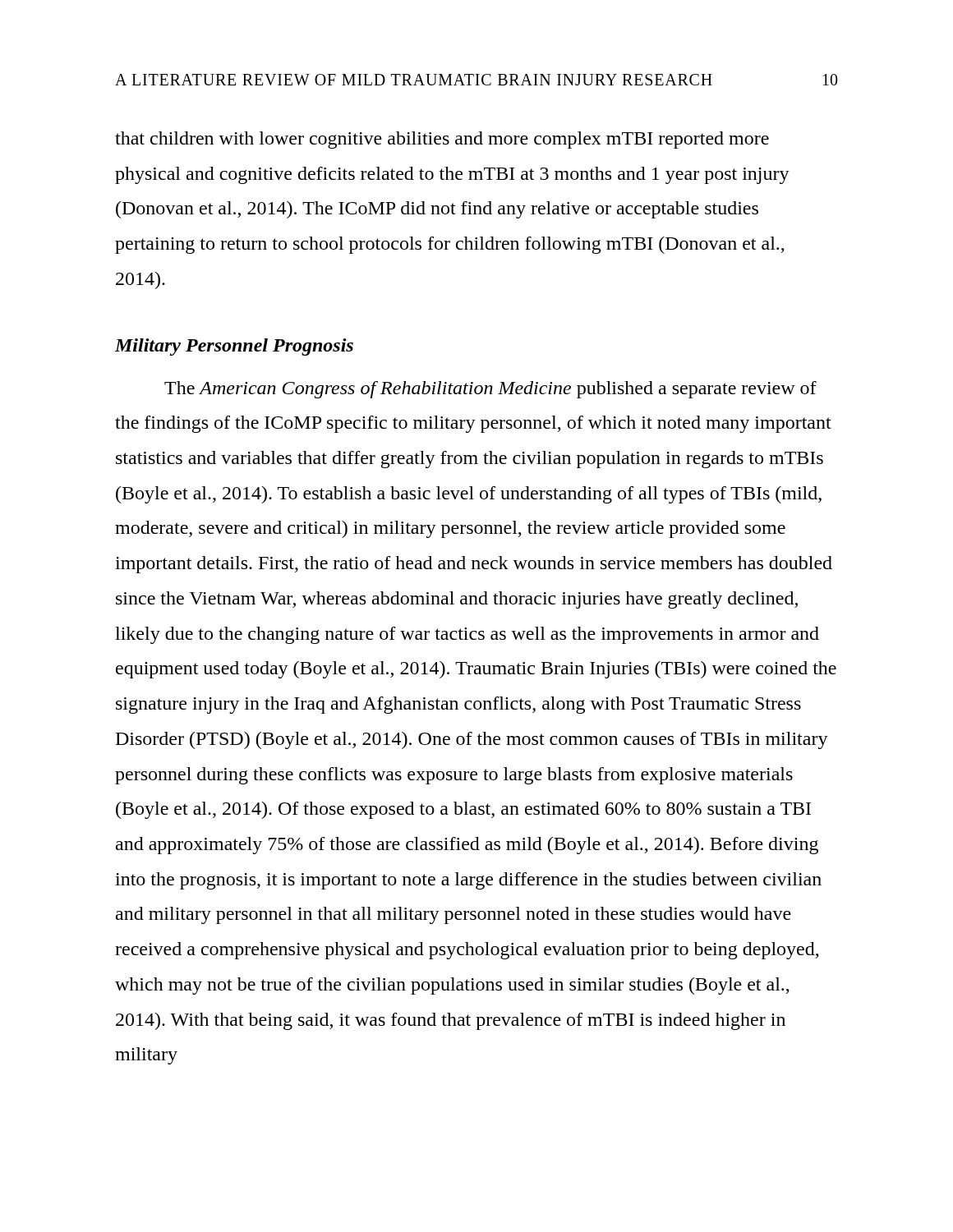Locate the block starting "that children with lower"
Image resolution: width=953 pixels, height=1232 pixels.
[x=452, y=208]
